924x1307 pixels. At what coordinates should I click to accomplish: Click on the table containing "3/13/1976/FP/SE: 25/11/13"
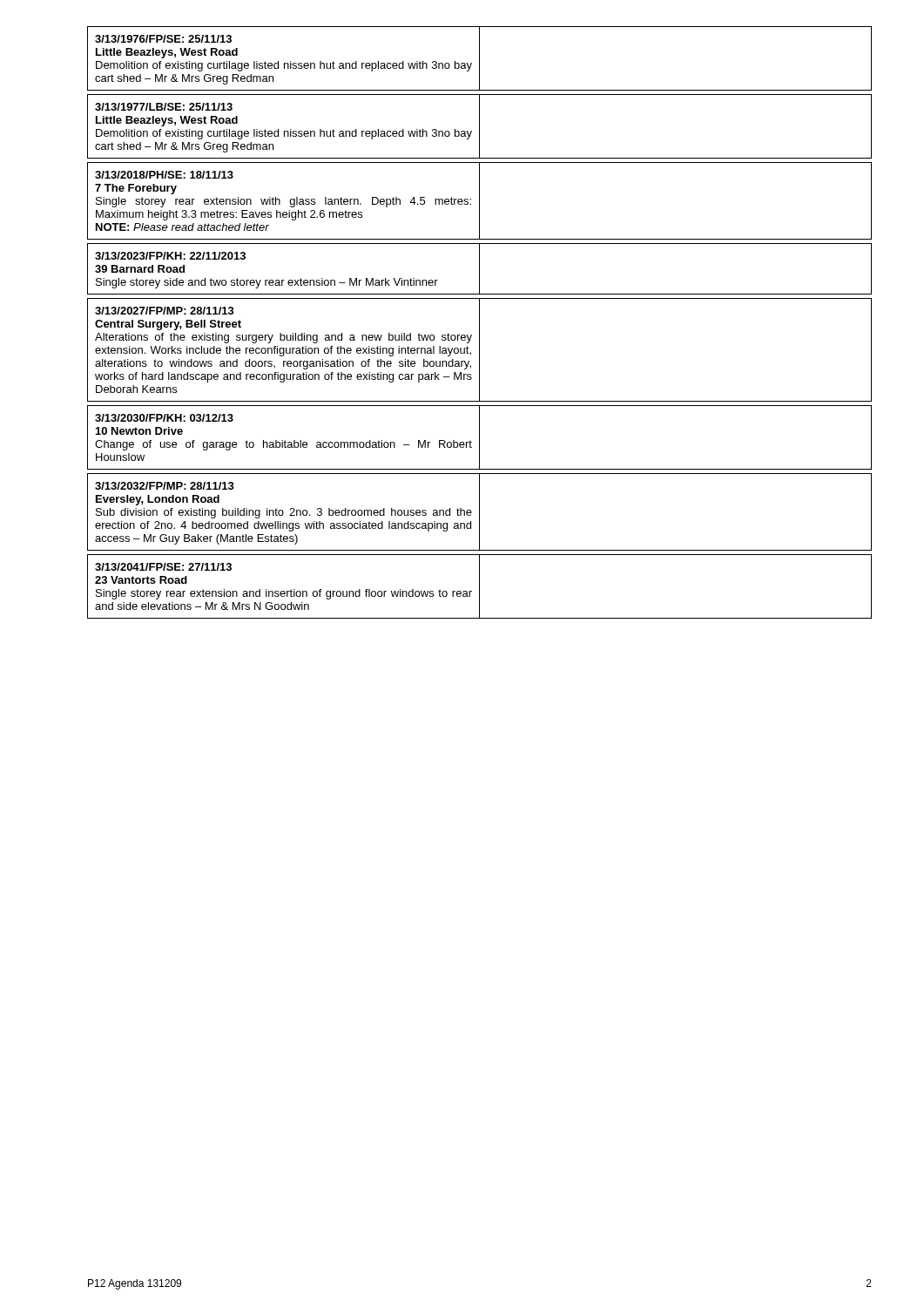point(479,58)
